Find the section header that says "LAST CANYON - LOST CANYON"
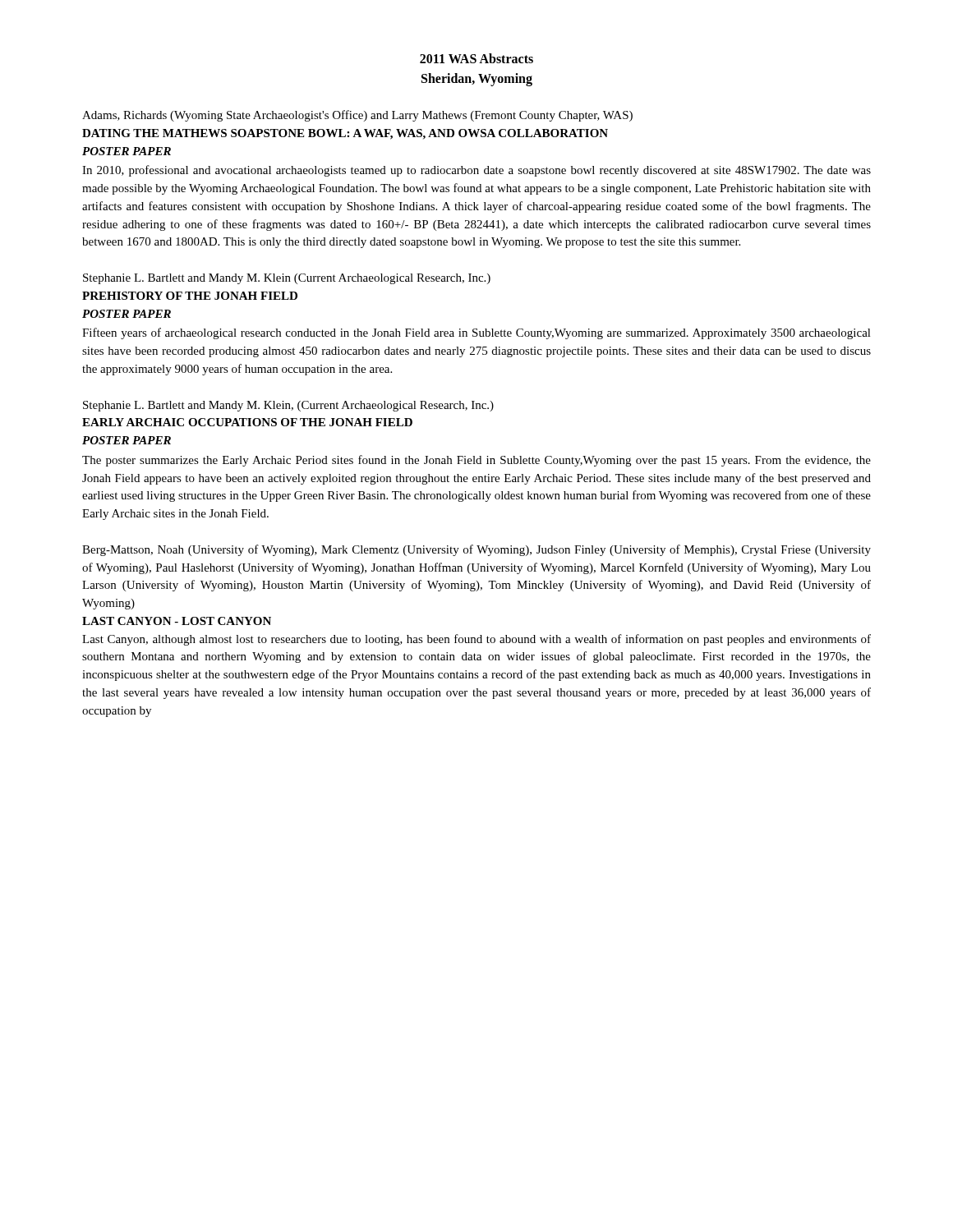The height and width of the screenshot is (1232, 953). click(177, 621)
